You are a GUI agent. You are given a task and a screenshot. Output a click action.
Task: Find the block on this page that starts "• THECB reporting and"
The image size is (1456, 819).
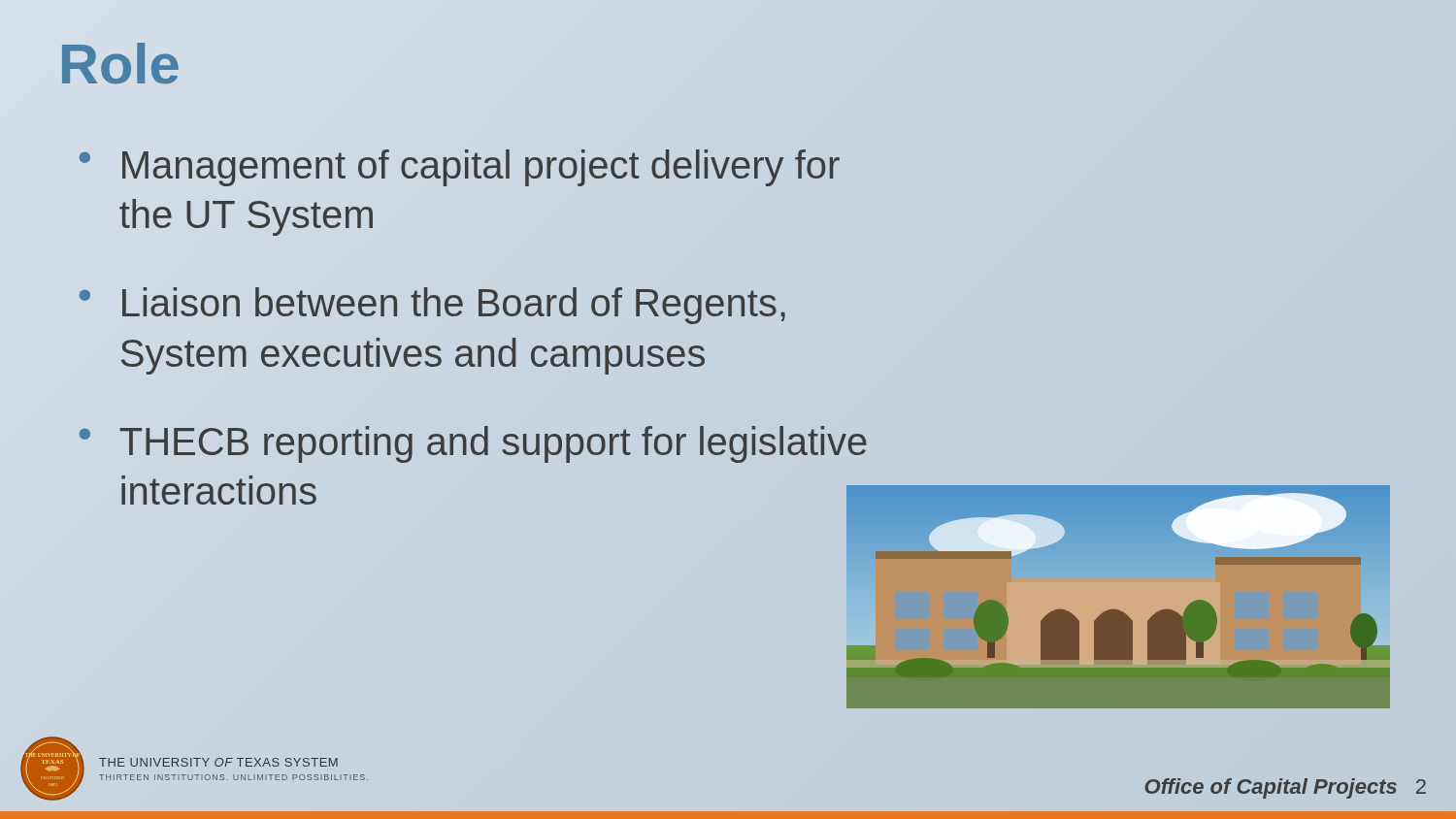[476, 467]
